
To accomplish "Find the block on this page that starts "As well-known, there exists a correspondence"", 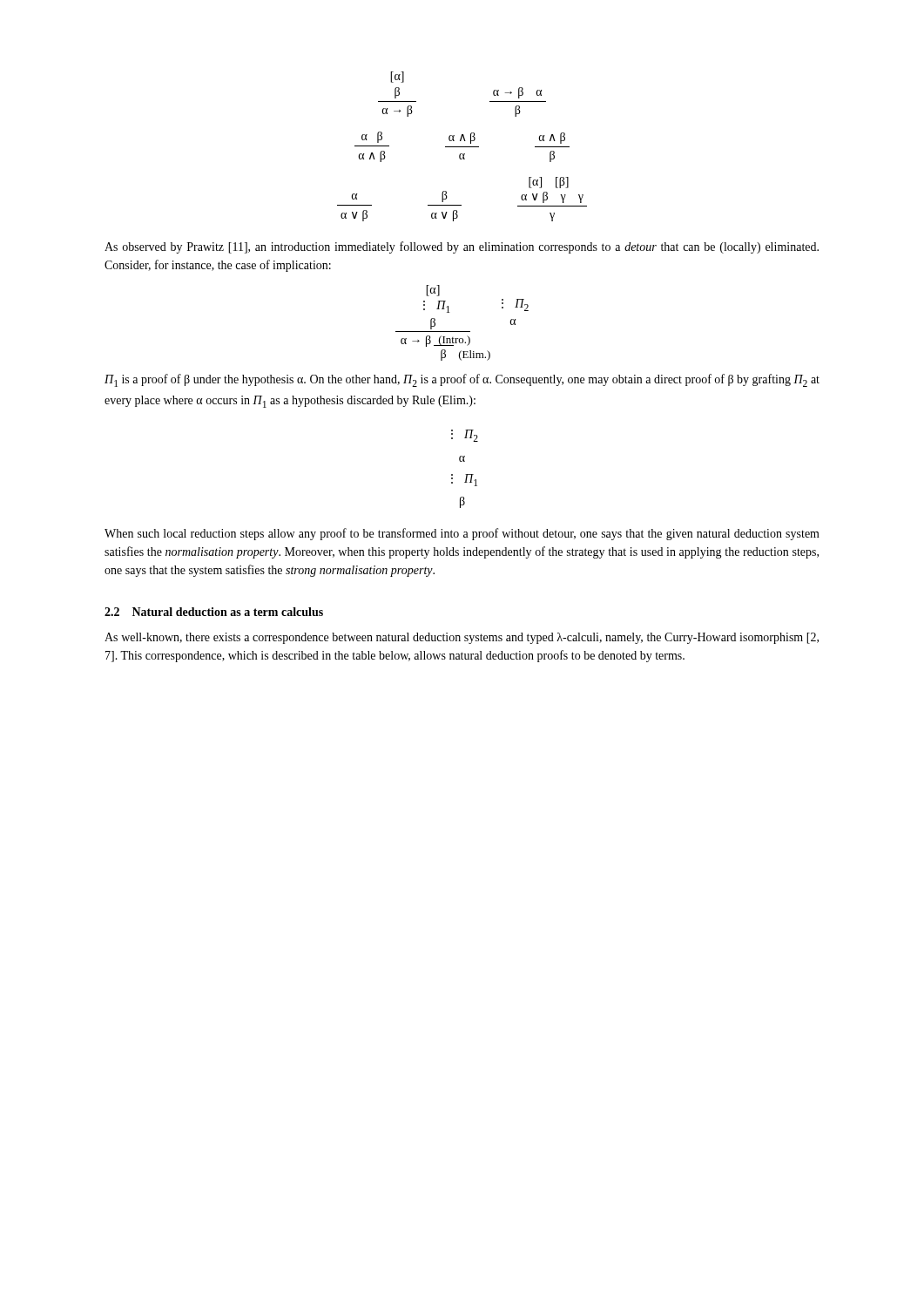I will pyautogui.click(x=462, y=647).
